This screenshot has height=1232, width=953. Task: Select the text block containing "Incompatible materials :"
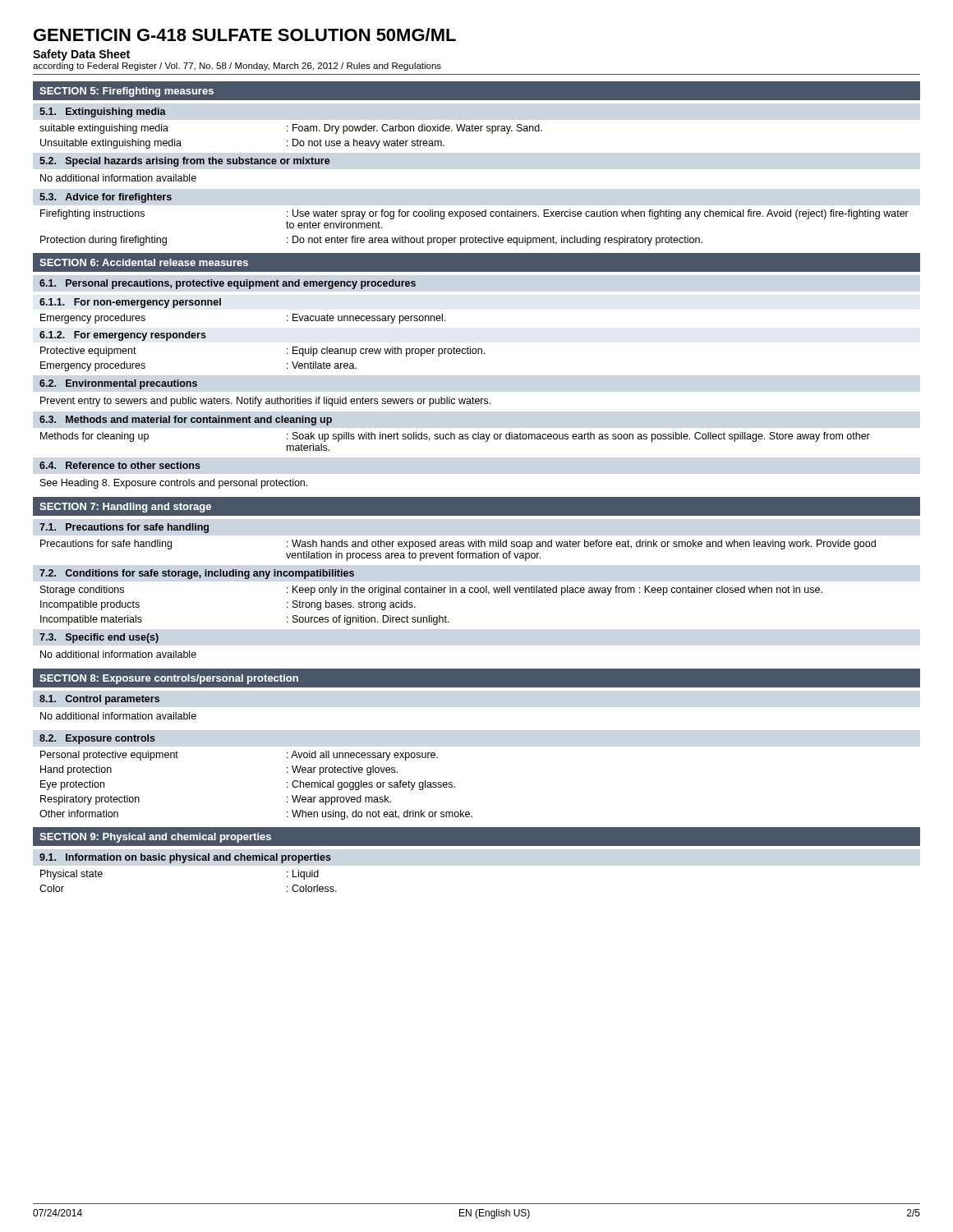coord(91,620)
